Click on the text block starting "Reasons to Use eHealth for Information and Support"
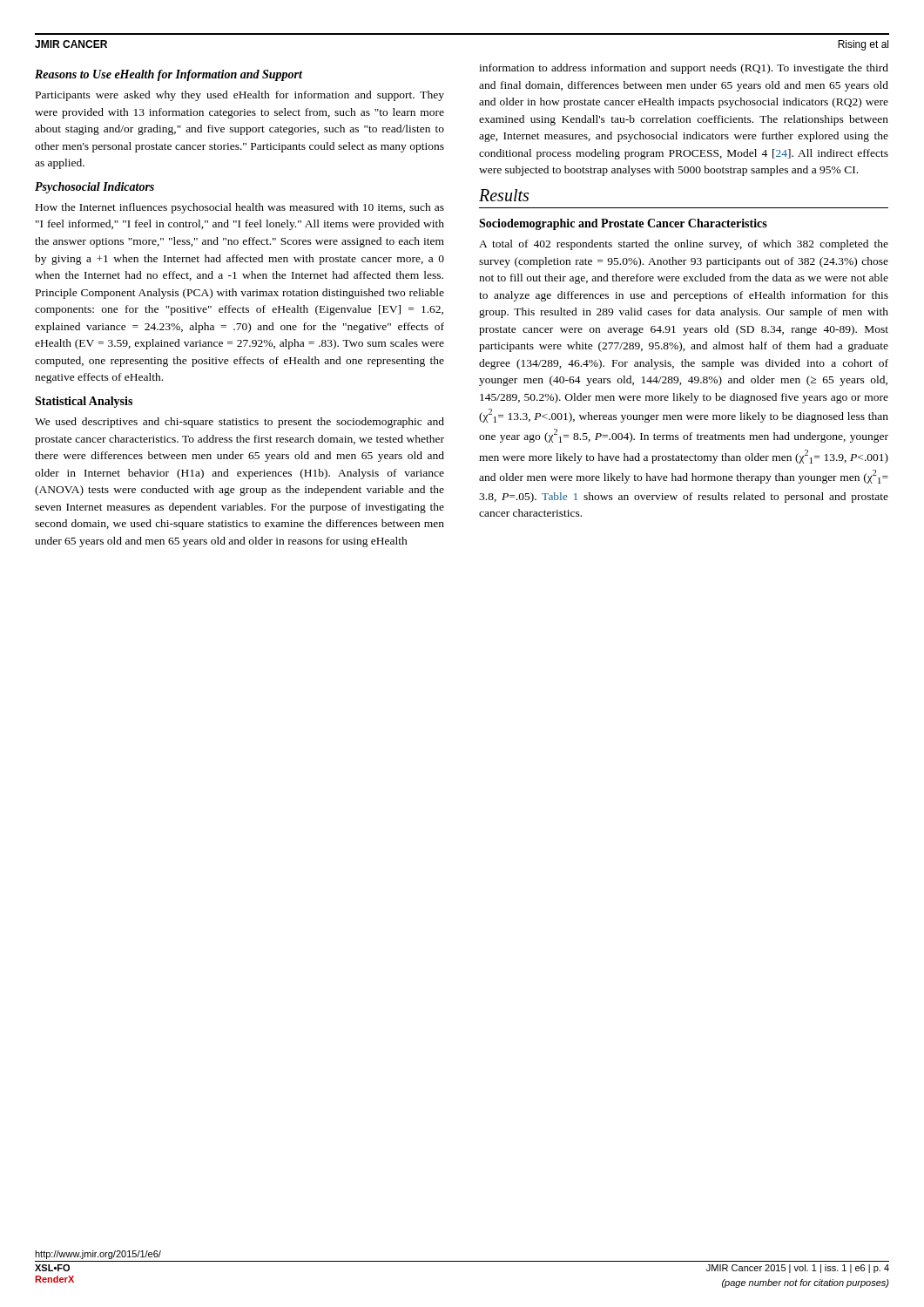The image size is (924, 1307). coord(168,74)
